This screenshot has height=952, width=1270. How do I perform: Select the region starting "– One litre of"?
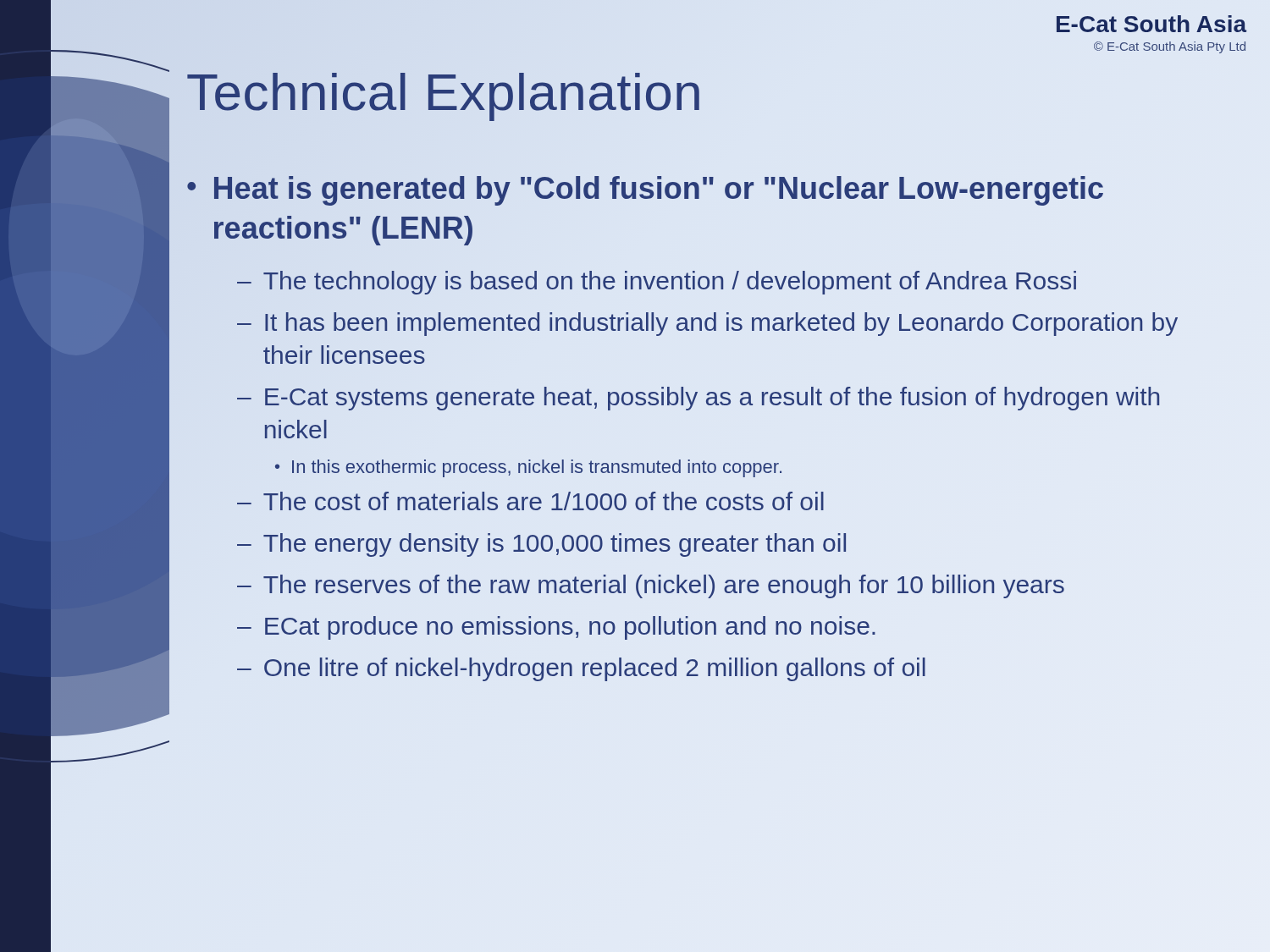(582, 668)
